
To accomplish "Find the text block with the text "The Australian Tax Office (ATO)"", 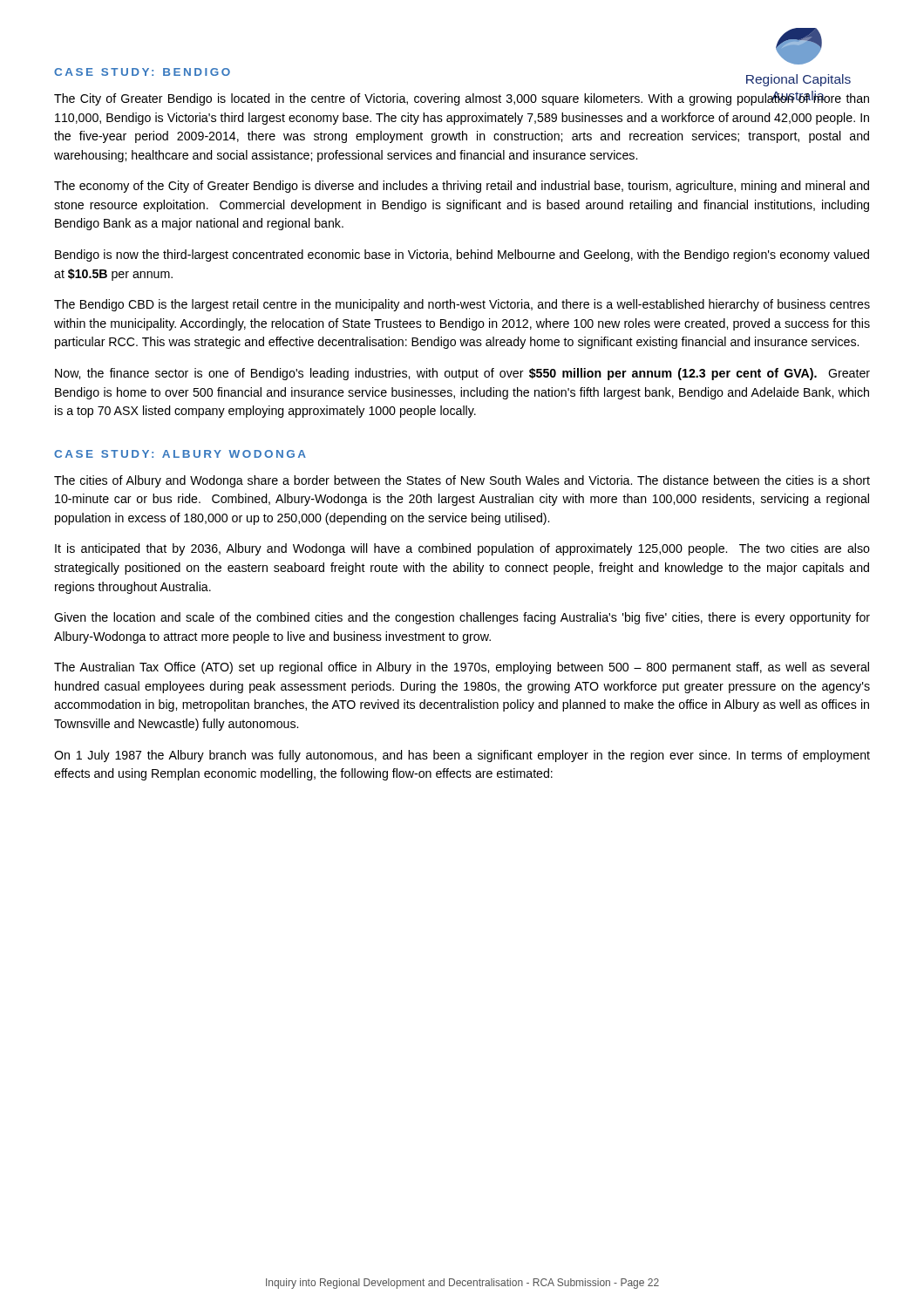I will 462,696.
